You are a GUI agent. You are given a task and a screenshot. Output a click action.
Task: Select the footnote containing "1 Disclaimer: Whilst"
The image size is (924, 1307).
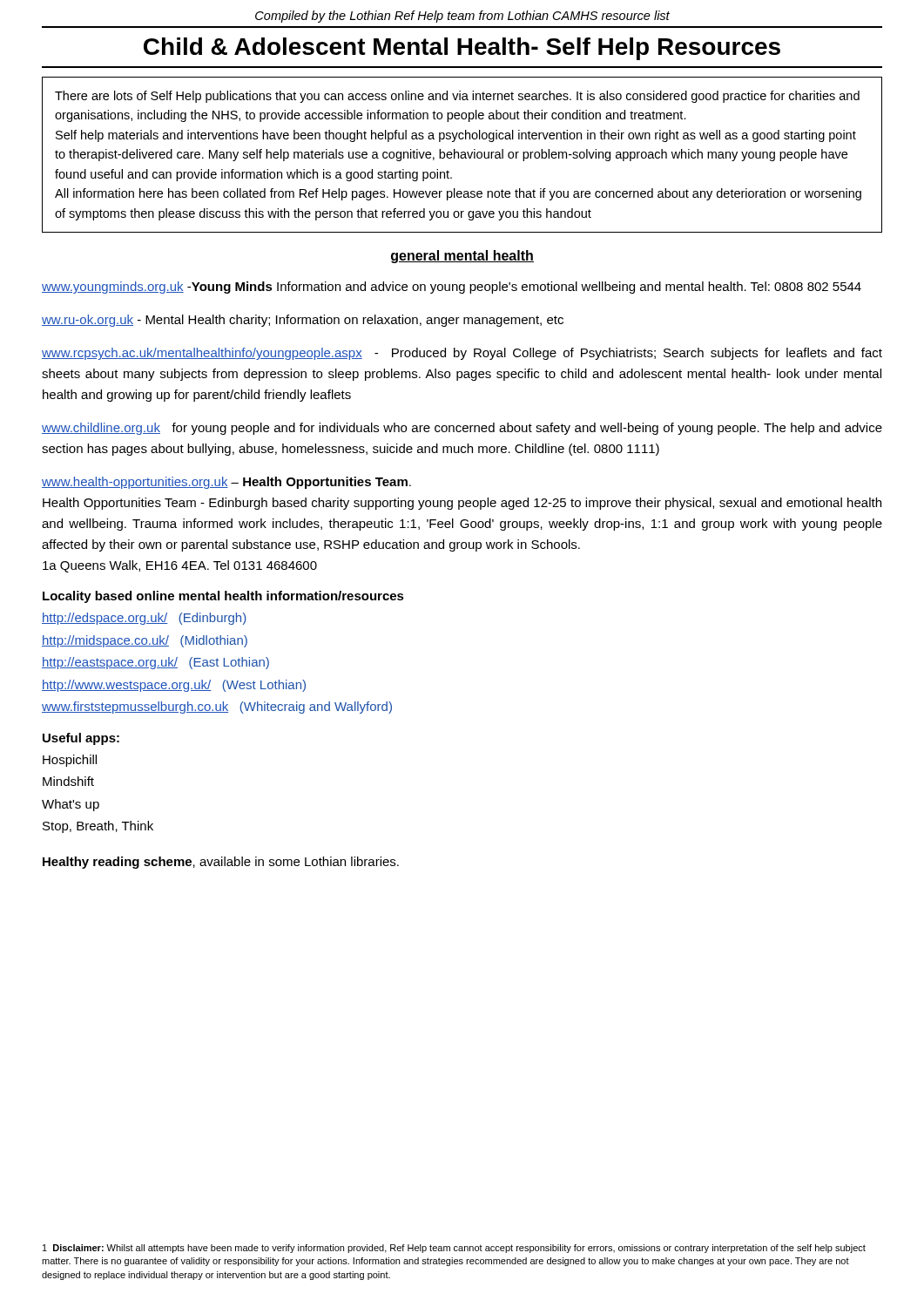[x=462, y=1262]
